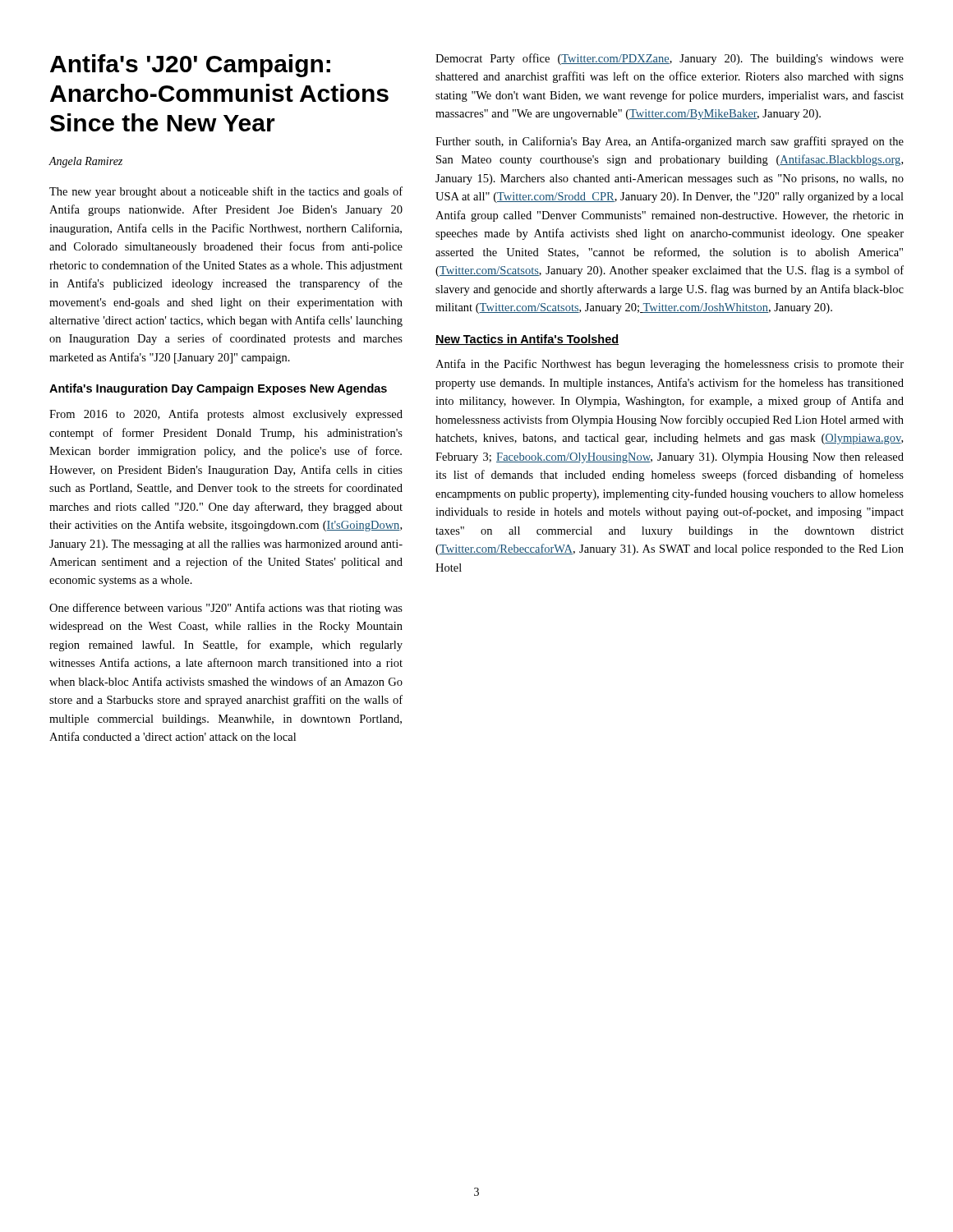Where does it say "Angela Ramirez"?
Image resolution: width=953 pixels, height=1232 pixels.
point(85,162)
